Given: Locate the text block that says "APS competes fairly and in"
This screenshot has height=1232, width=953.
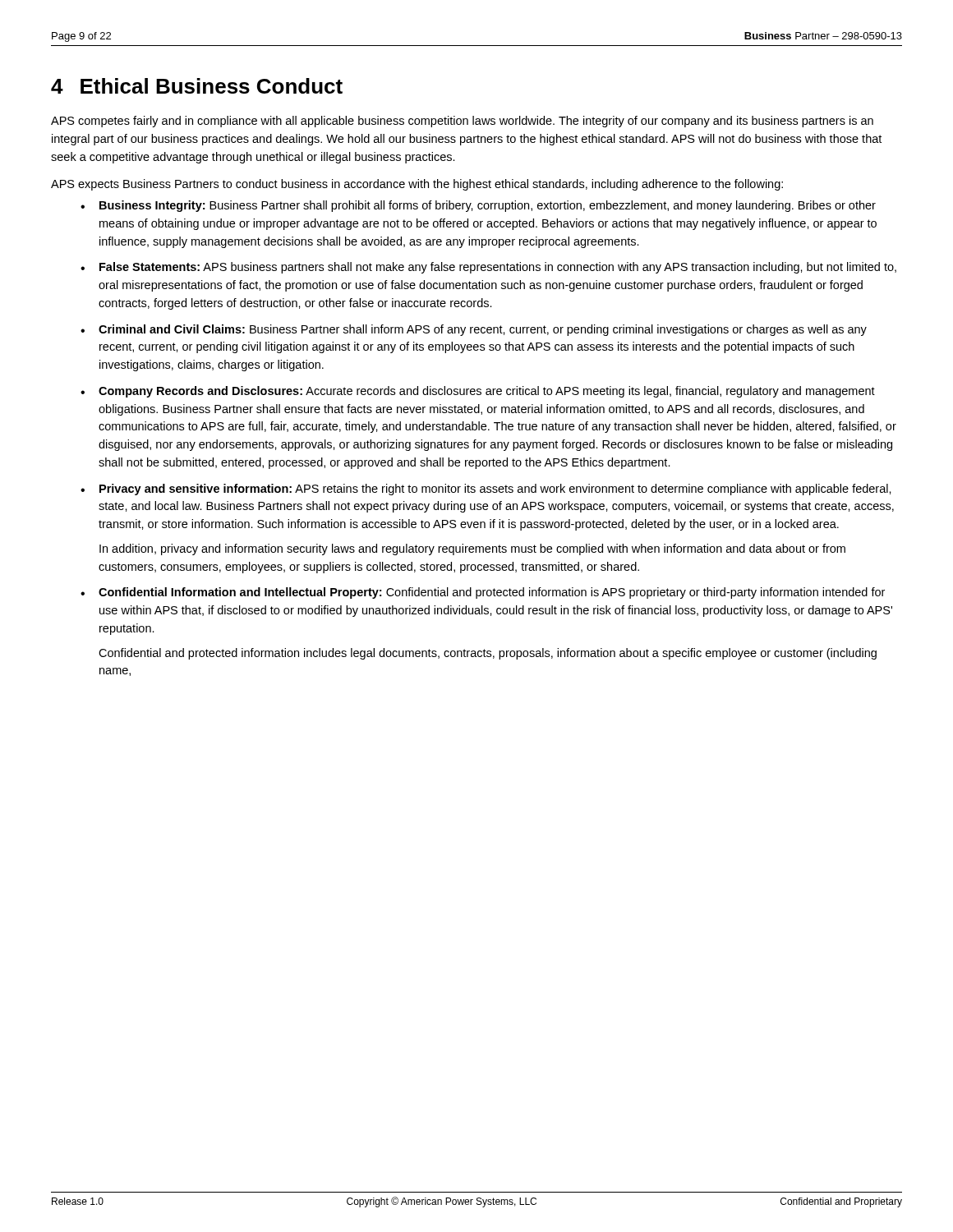Looking at the screenshot, I should coord(466,139).
